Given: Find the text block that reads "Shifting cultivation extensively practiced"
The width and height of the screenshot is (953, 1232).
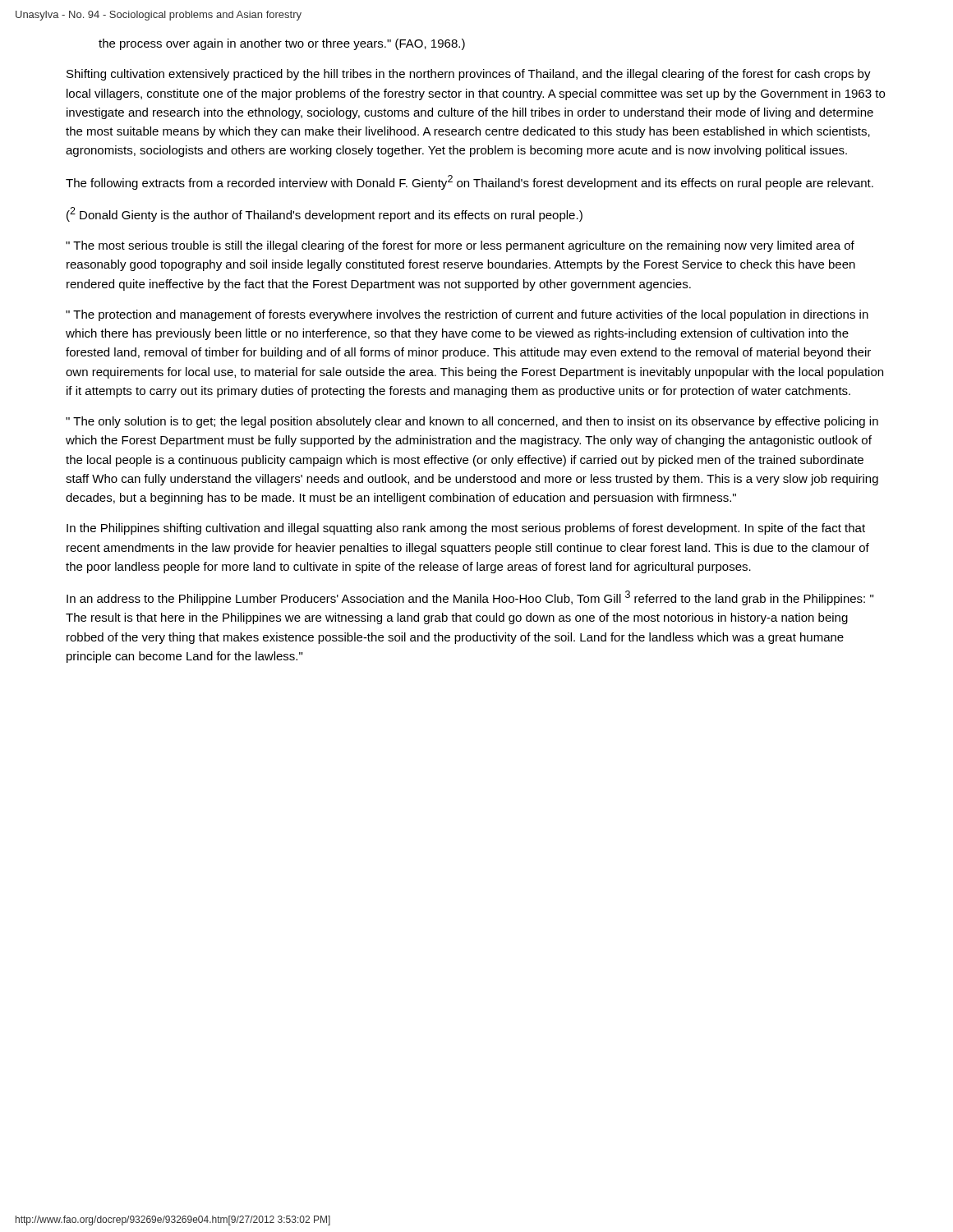Looking at the screenshot, I should coord(476,112).
